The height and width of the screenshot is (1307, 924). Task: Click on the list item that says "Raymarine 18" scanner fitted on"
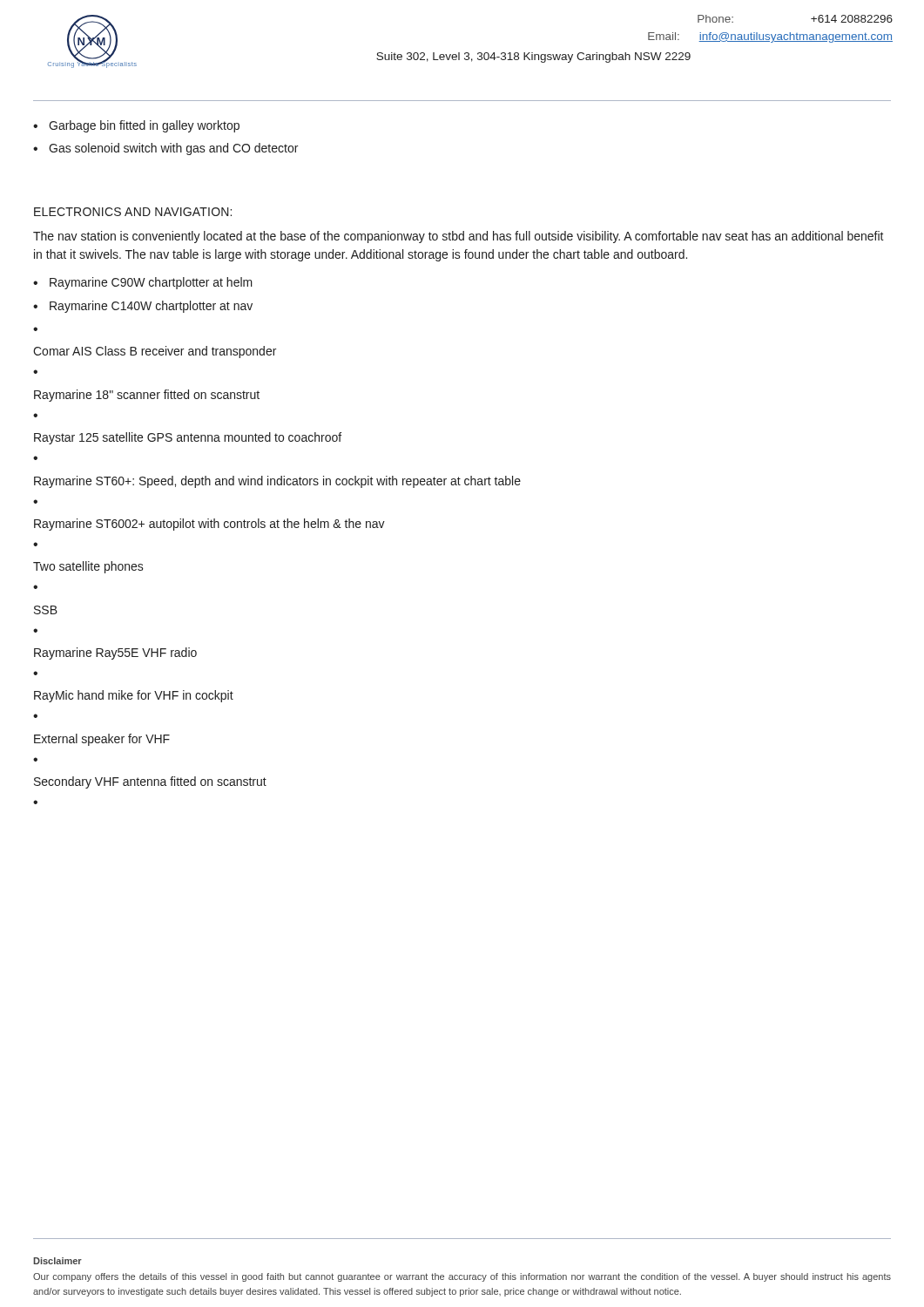tap(146, 394)
